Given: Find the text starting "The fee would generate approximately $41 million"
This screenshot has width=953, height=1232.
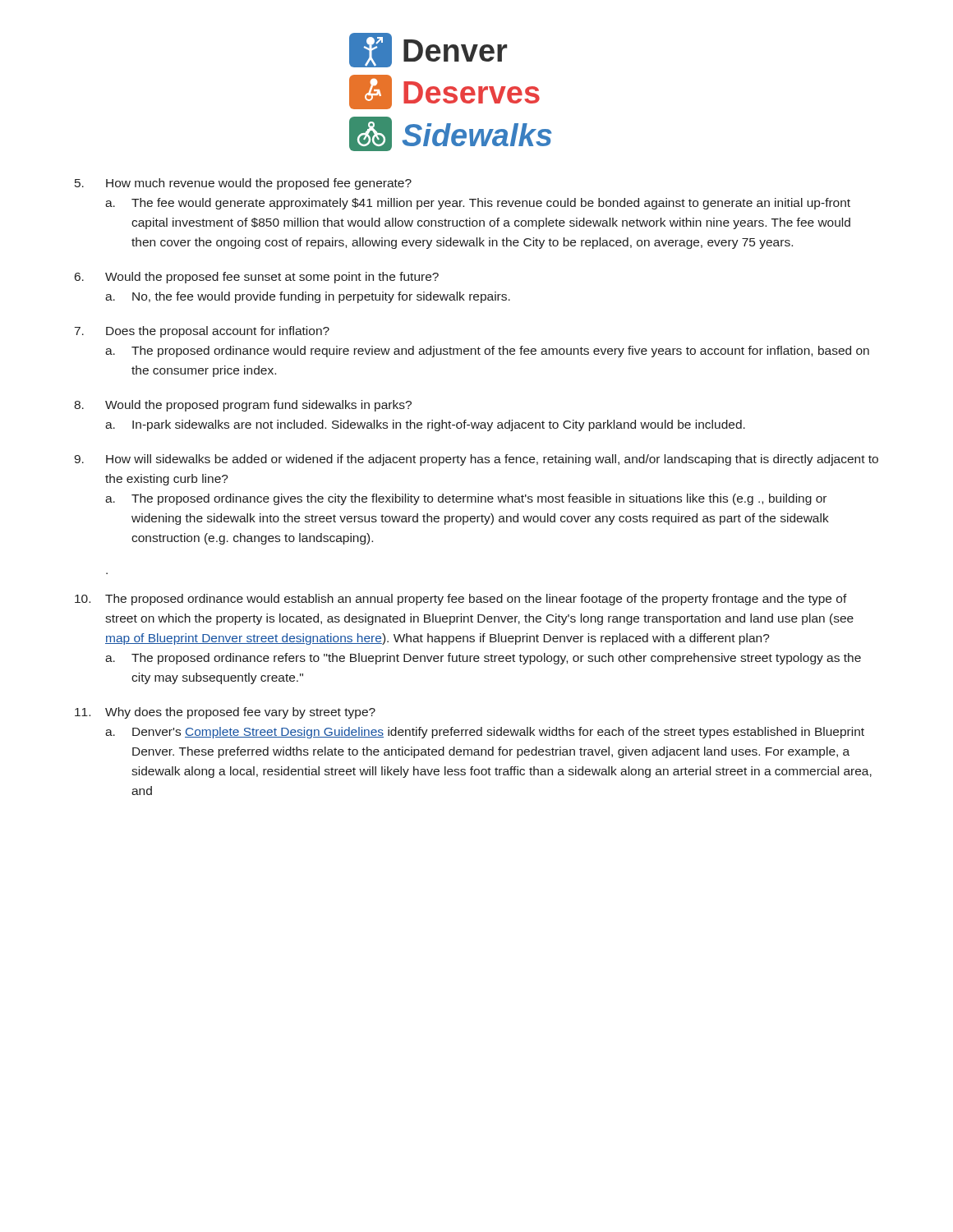Looking at the screenshot, I should click(x=491, y=222).
